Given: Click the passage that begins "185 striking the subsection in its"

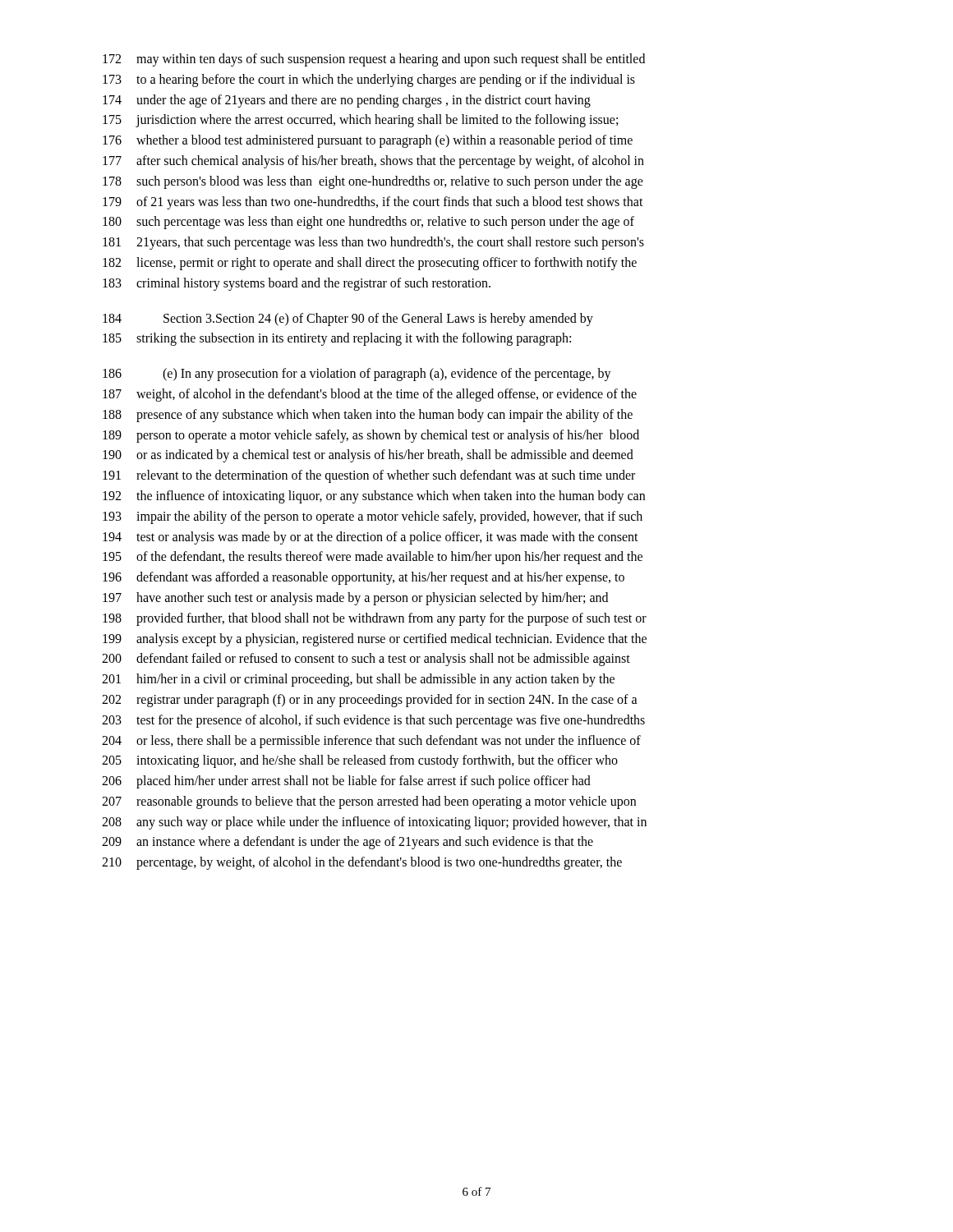Looking at the screenshot, I should (x=476, y=339).
